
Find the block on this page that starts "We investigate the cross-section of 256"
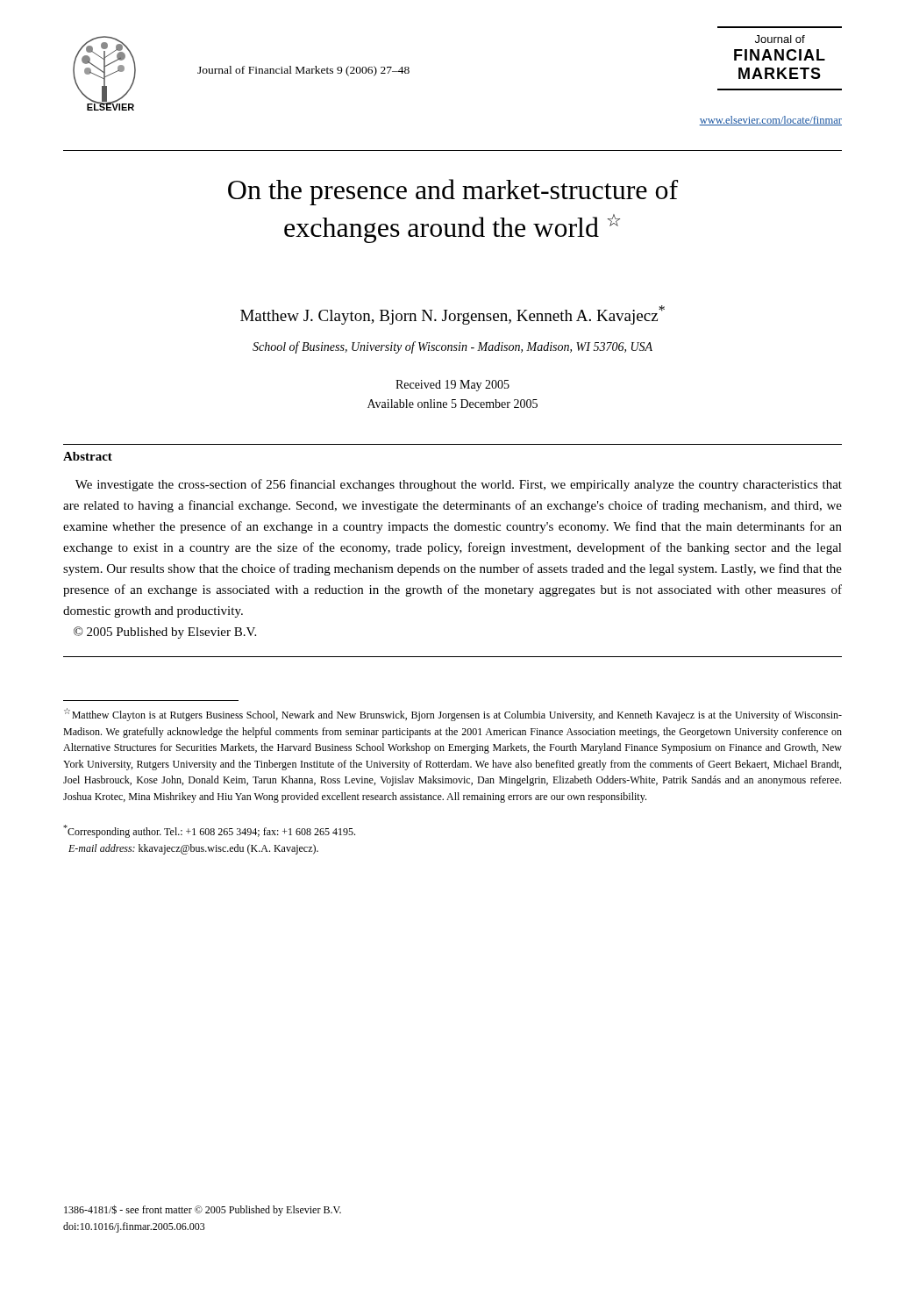pos(452,558)
